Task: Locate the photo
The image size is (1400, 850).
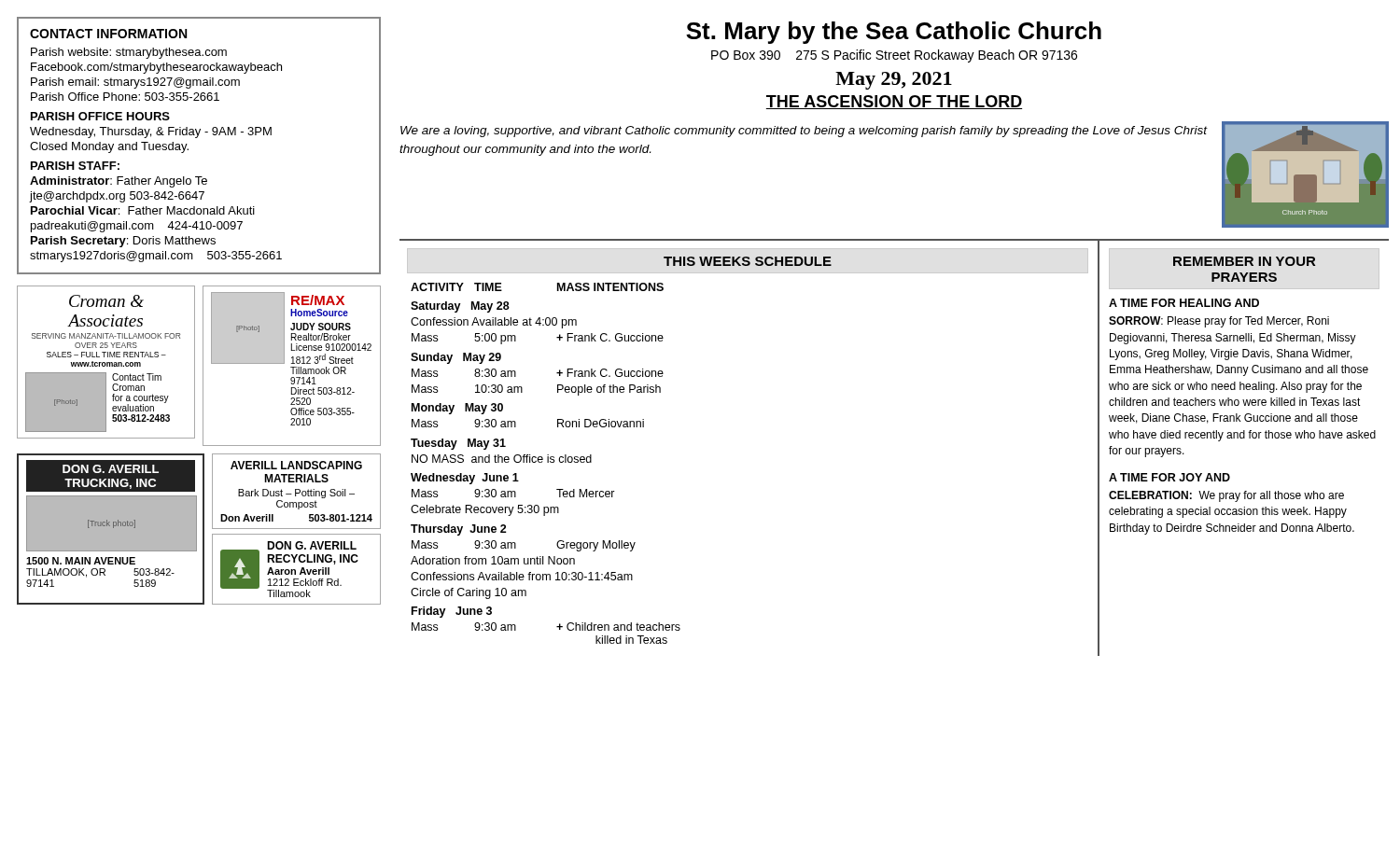Action: pyautogui.click(x=1305, y=174)
